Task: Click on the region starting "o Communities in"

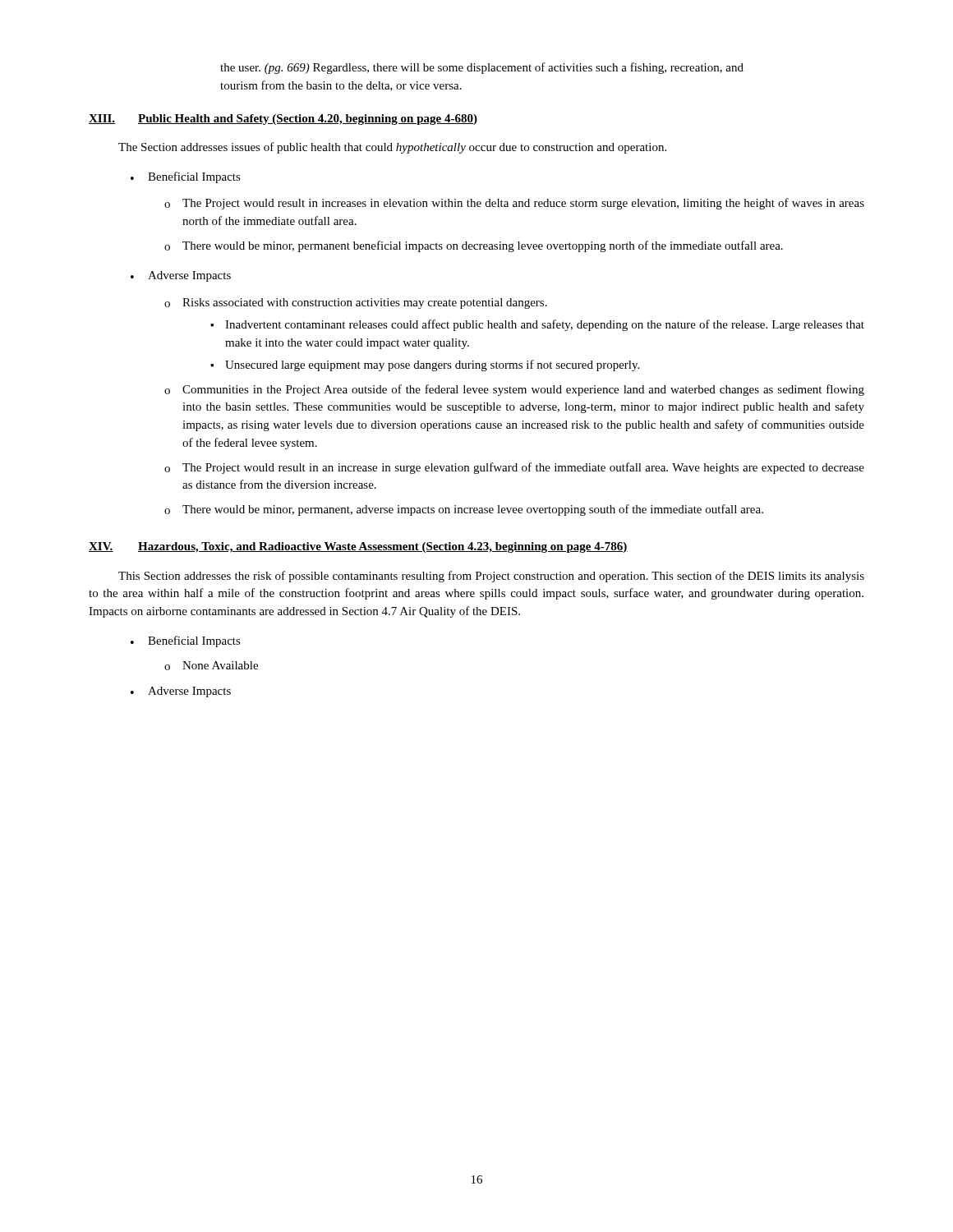Action: [x=514, y=417]
